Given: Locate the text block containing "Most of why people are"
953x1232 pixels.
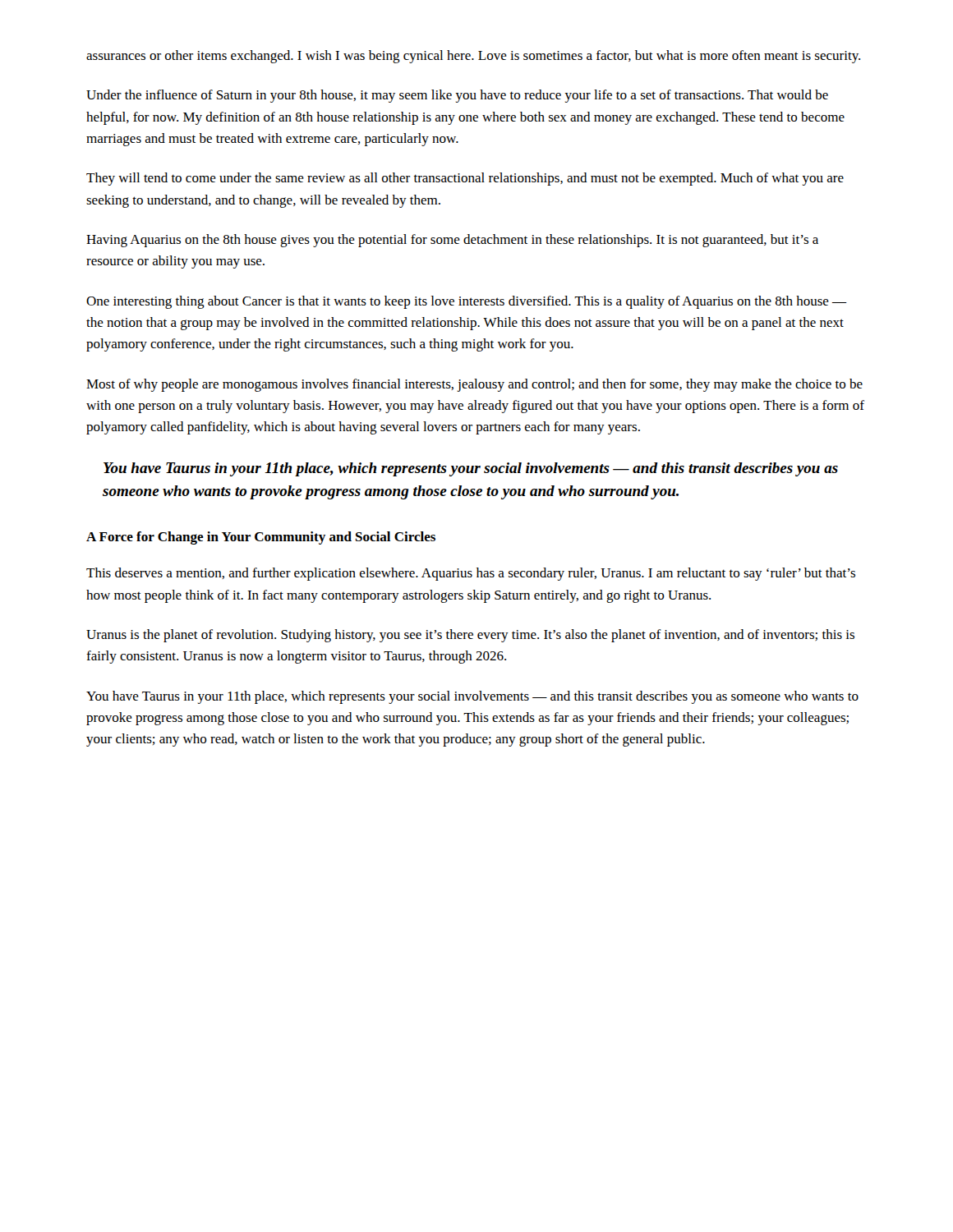Looking at the screenshot, I should (475, 405).
